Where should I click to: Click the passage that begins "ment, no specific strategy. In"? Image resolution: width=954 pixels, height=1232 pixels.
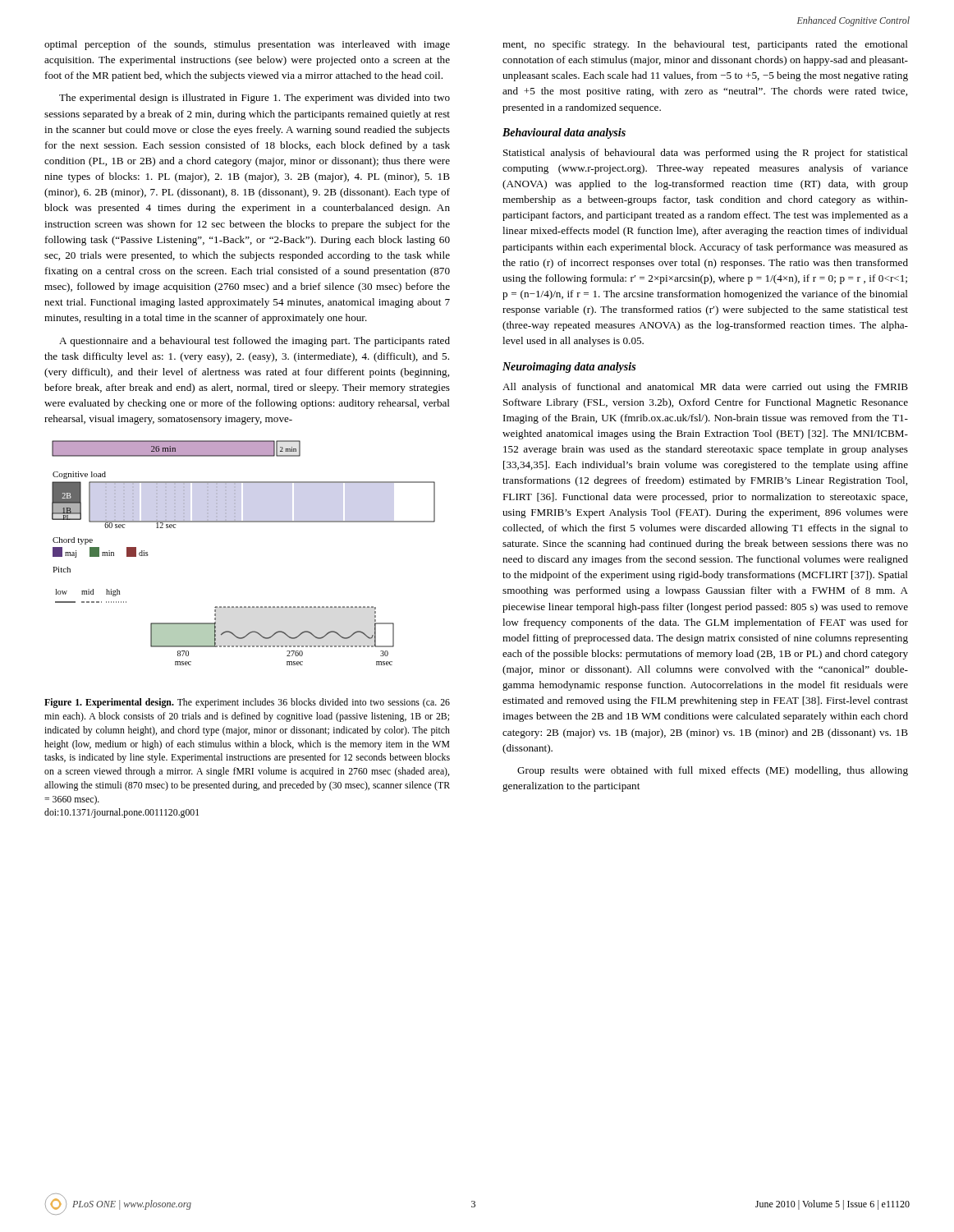pyautogui.click(x=705, y=75)
